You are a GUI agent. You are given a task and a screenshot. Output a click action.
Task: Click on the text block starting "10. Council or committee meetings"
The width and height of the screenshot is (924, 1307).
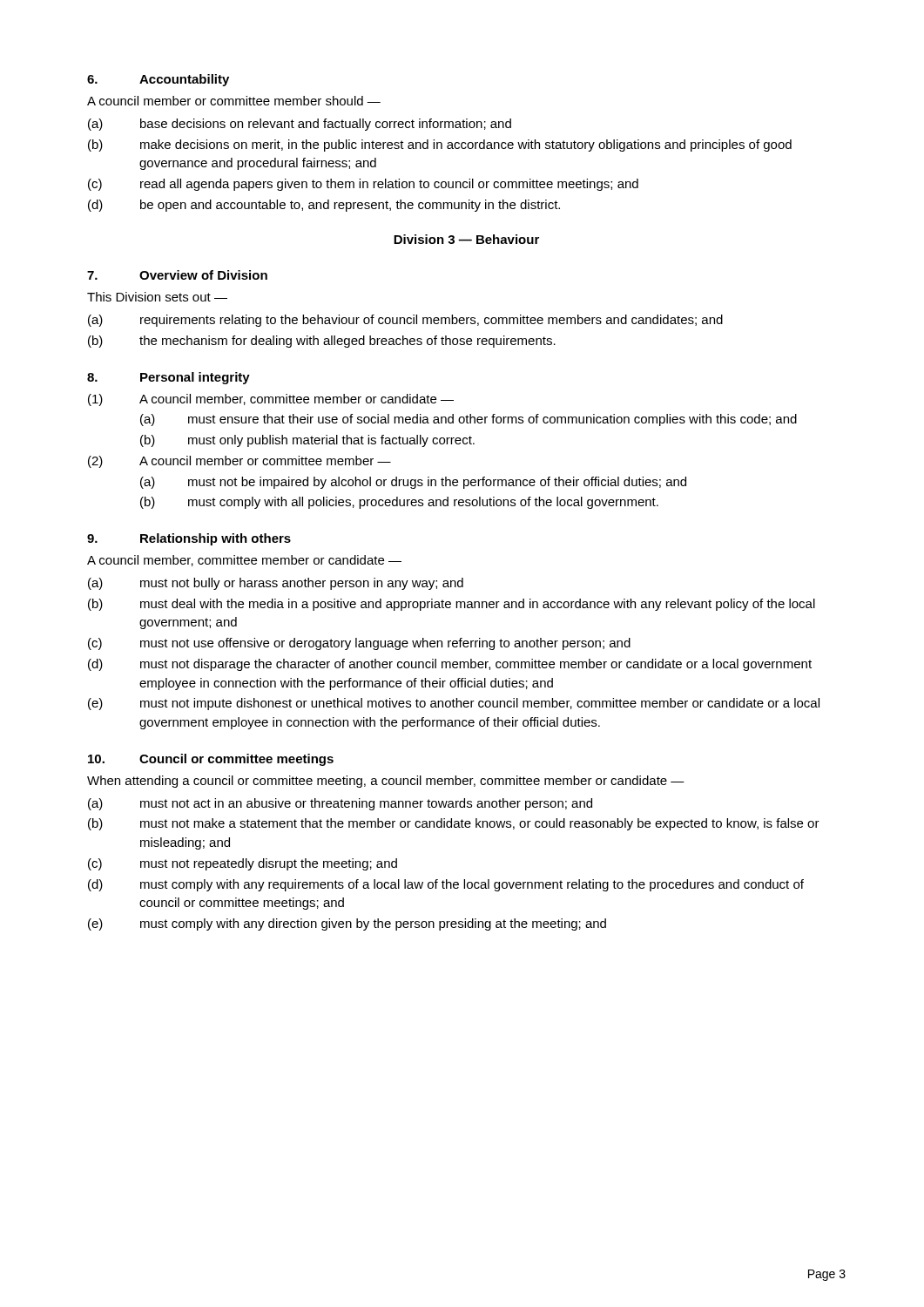pos(210,758)
